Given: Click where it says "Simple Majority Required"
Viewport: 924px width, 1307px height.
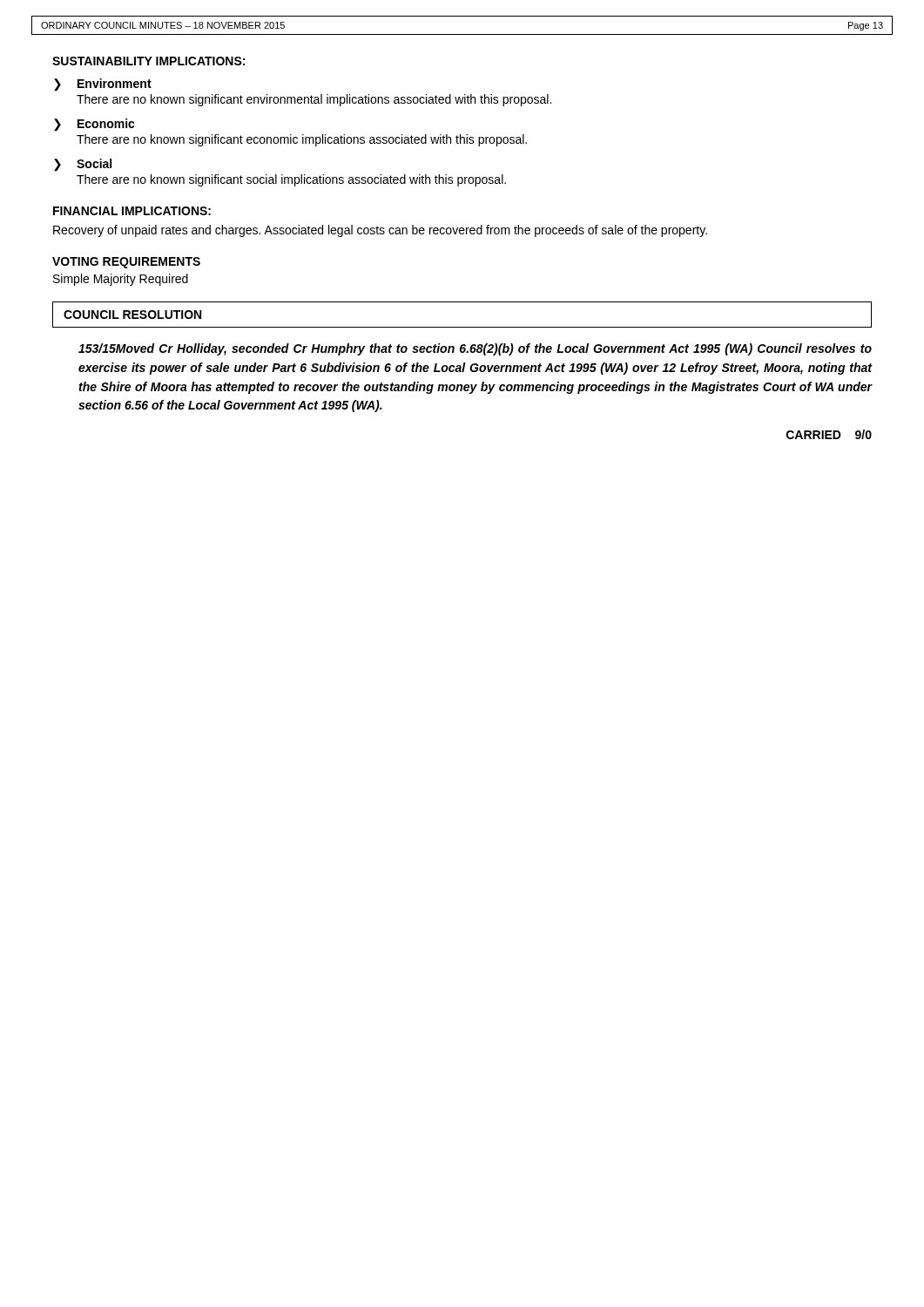Looking at the screenshot, I should (120, 279).
